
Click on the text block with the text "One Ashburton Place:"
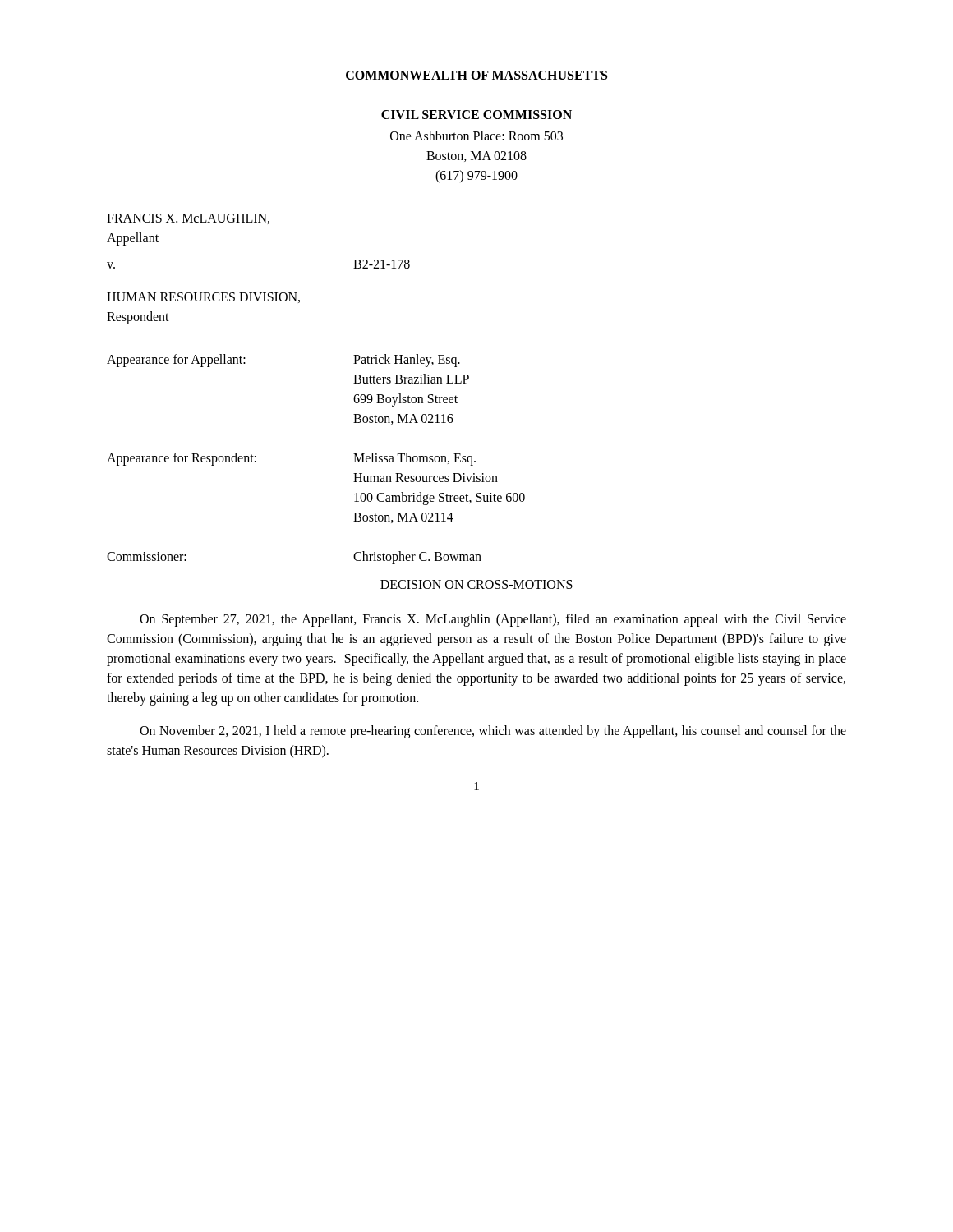[476, 156]
